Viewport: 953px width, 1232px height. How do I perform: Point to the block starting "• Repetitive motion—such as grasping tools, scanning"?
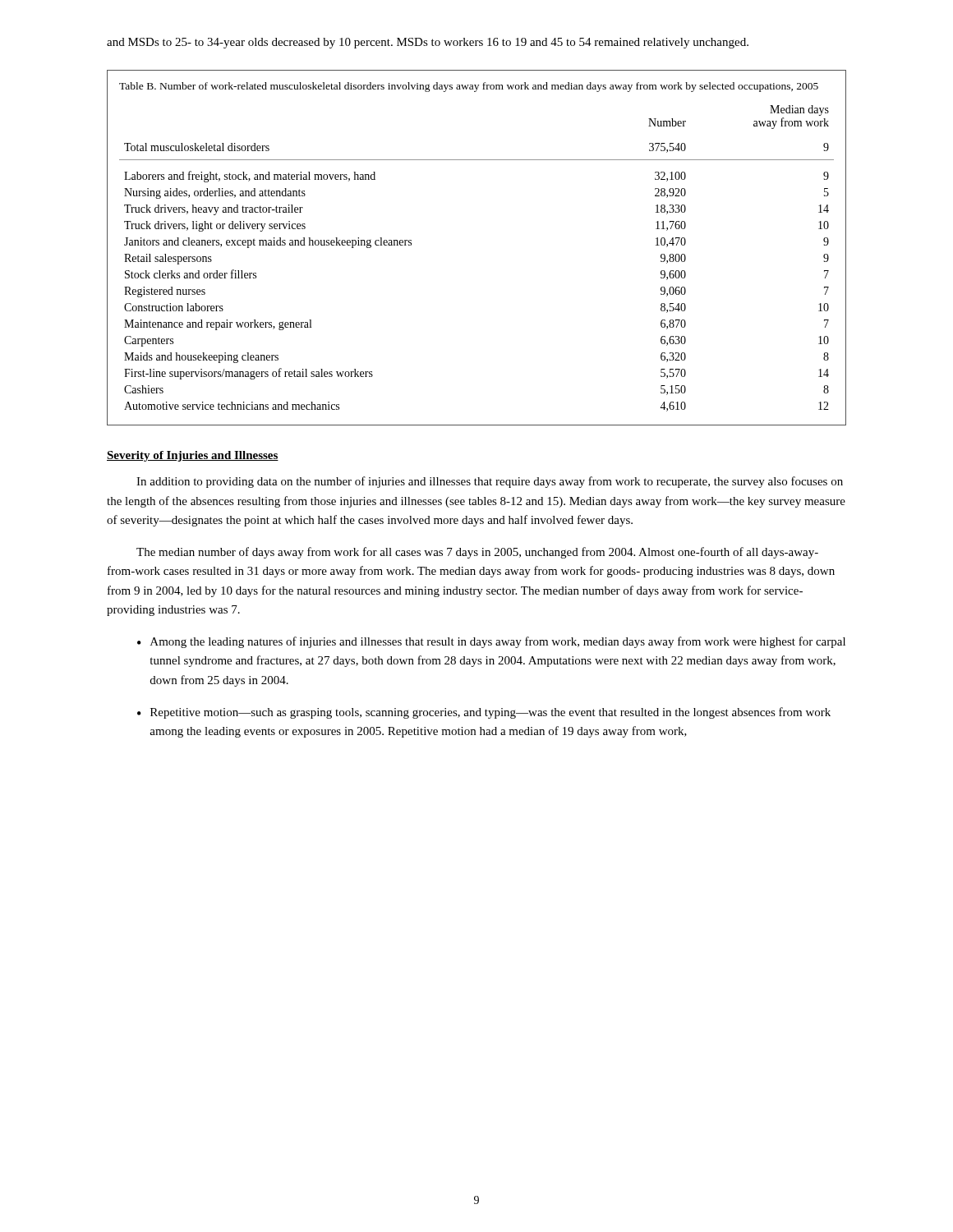[491, 722]
